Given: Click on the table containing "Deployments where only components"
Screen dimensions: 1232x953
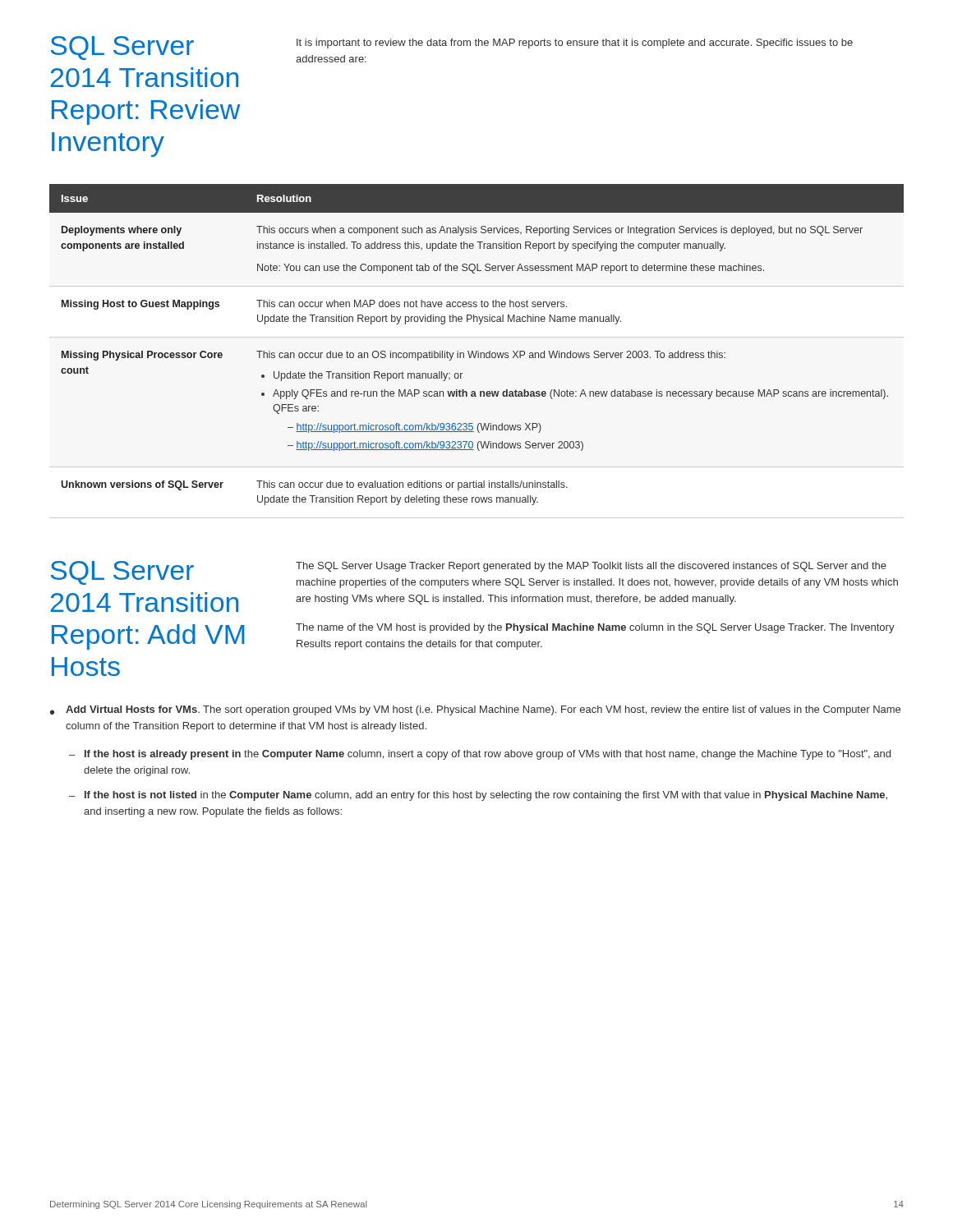Looking at the screenshot, I should coord(476,351).
